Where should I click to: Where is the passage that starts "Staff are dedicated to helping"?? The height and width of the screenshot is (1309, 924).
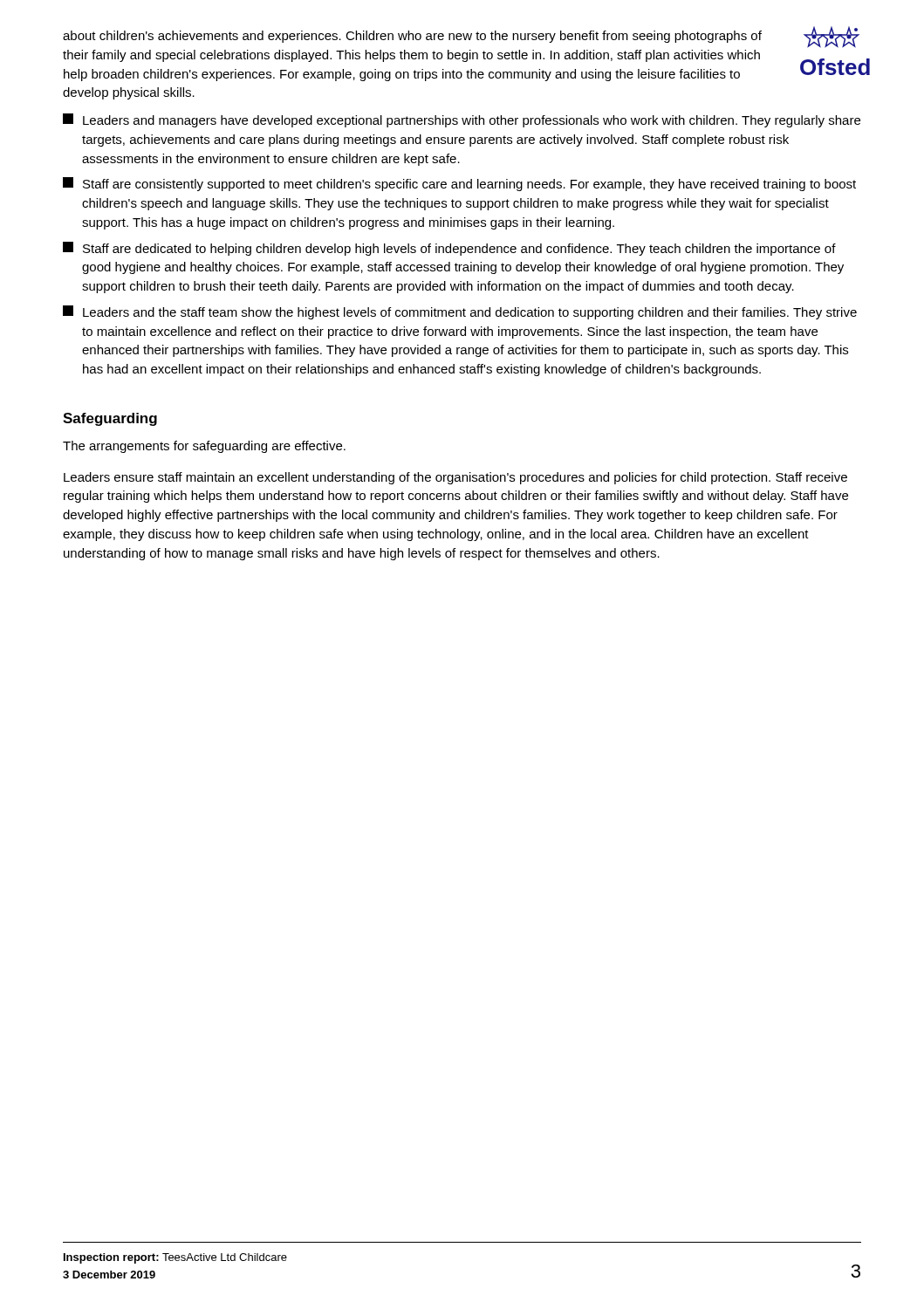click(x=462, y=267)
